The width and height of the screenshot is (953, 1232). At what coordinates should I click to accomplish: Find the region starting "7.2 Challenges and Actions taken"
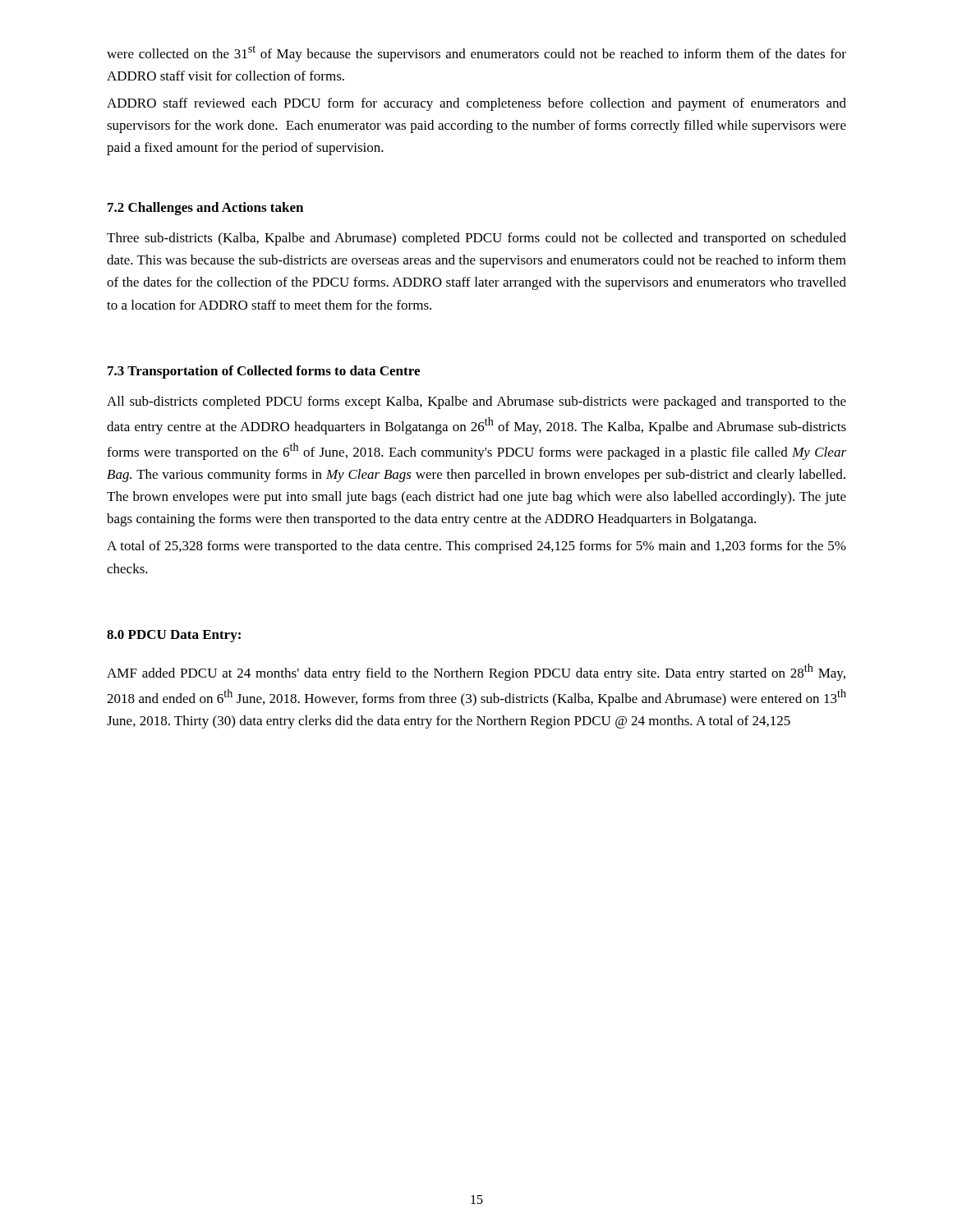pos(205,209)
